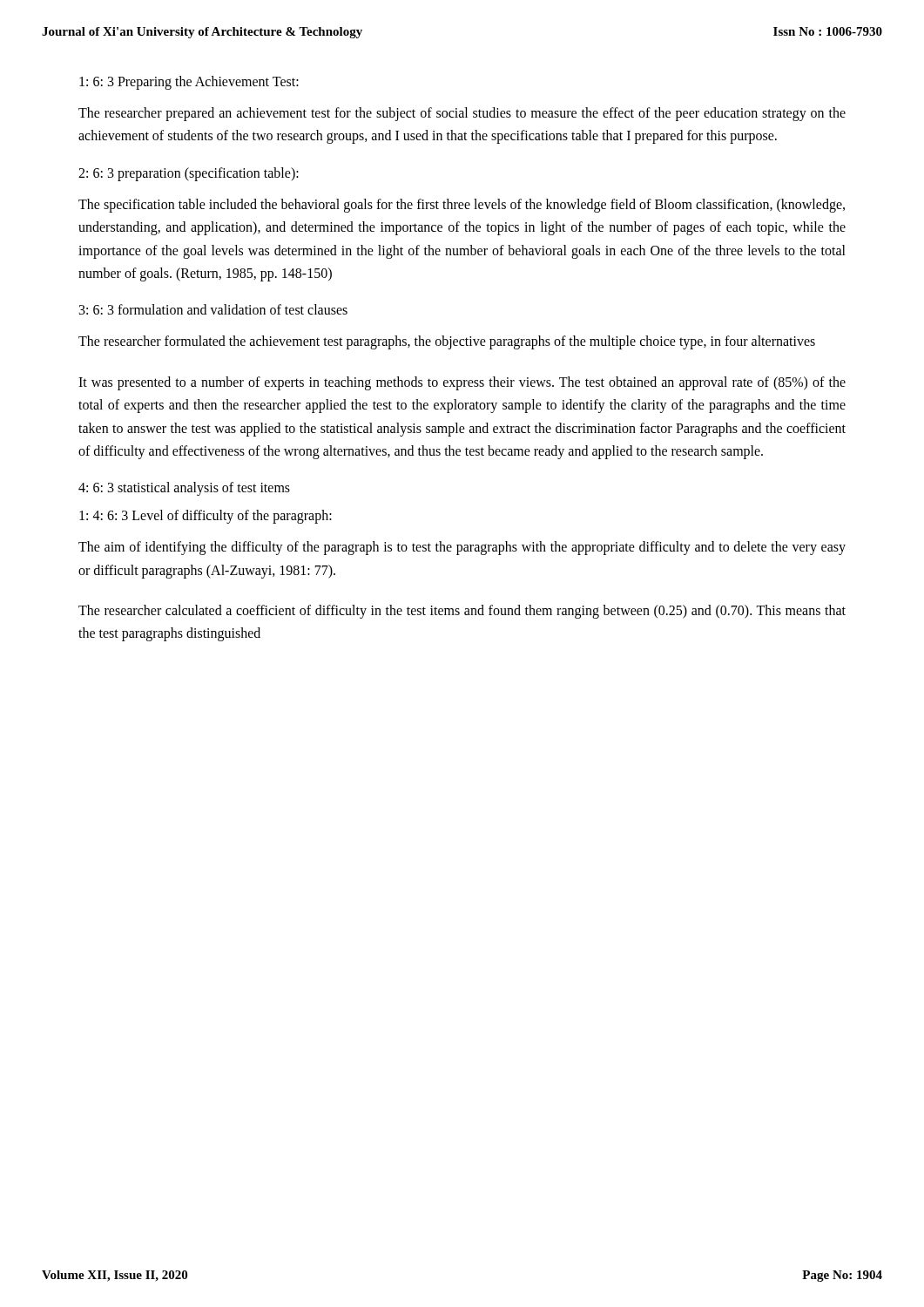
Task: Click on the section header with the text "1: 4: 6: 3 Level of difficulty of"
Action: coord(205,516)
